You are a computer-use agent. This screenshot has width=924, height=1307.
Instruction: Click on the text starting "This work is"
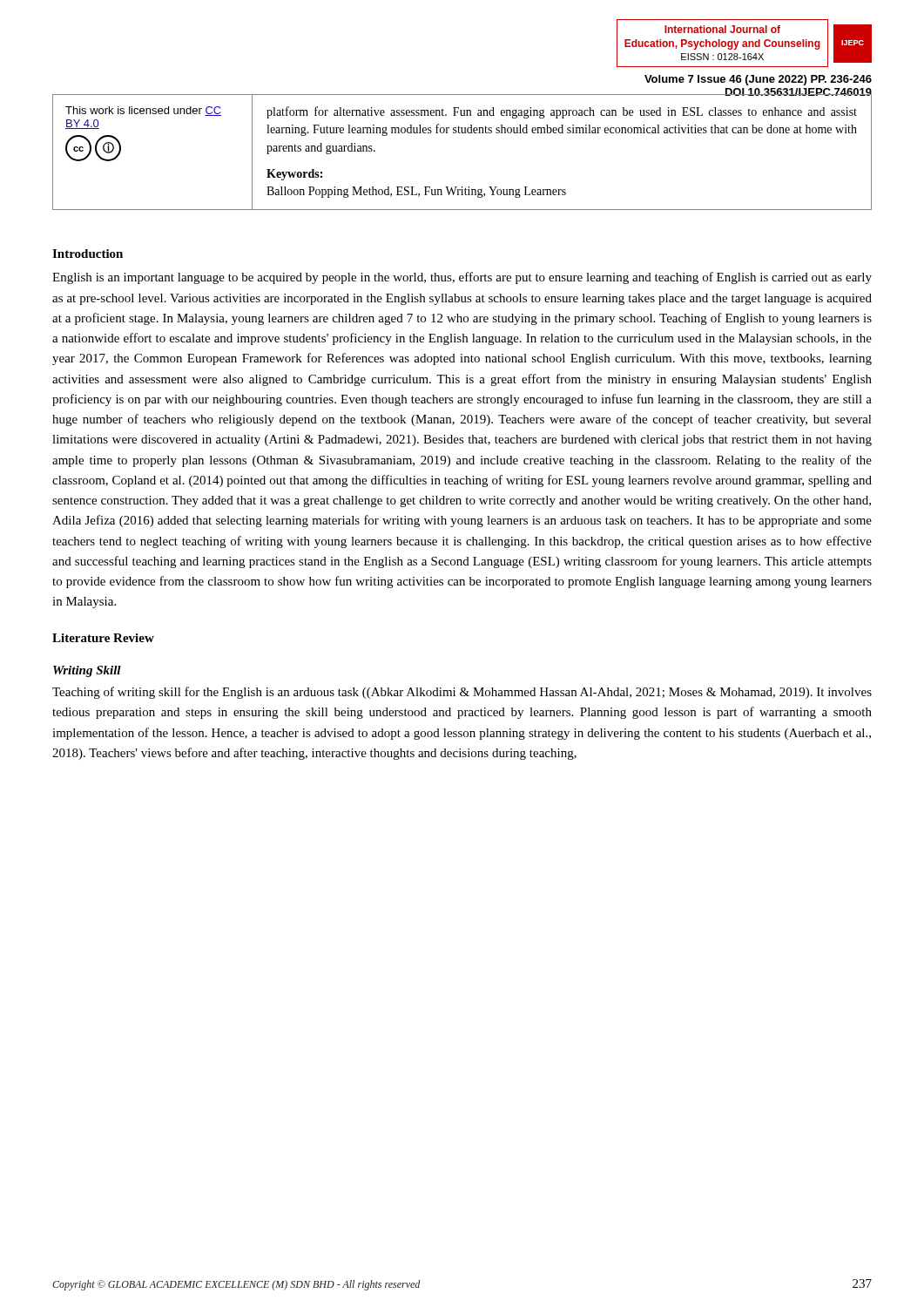143,117
